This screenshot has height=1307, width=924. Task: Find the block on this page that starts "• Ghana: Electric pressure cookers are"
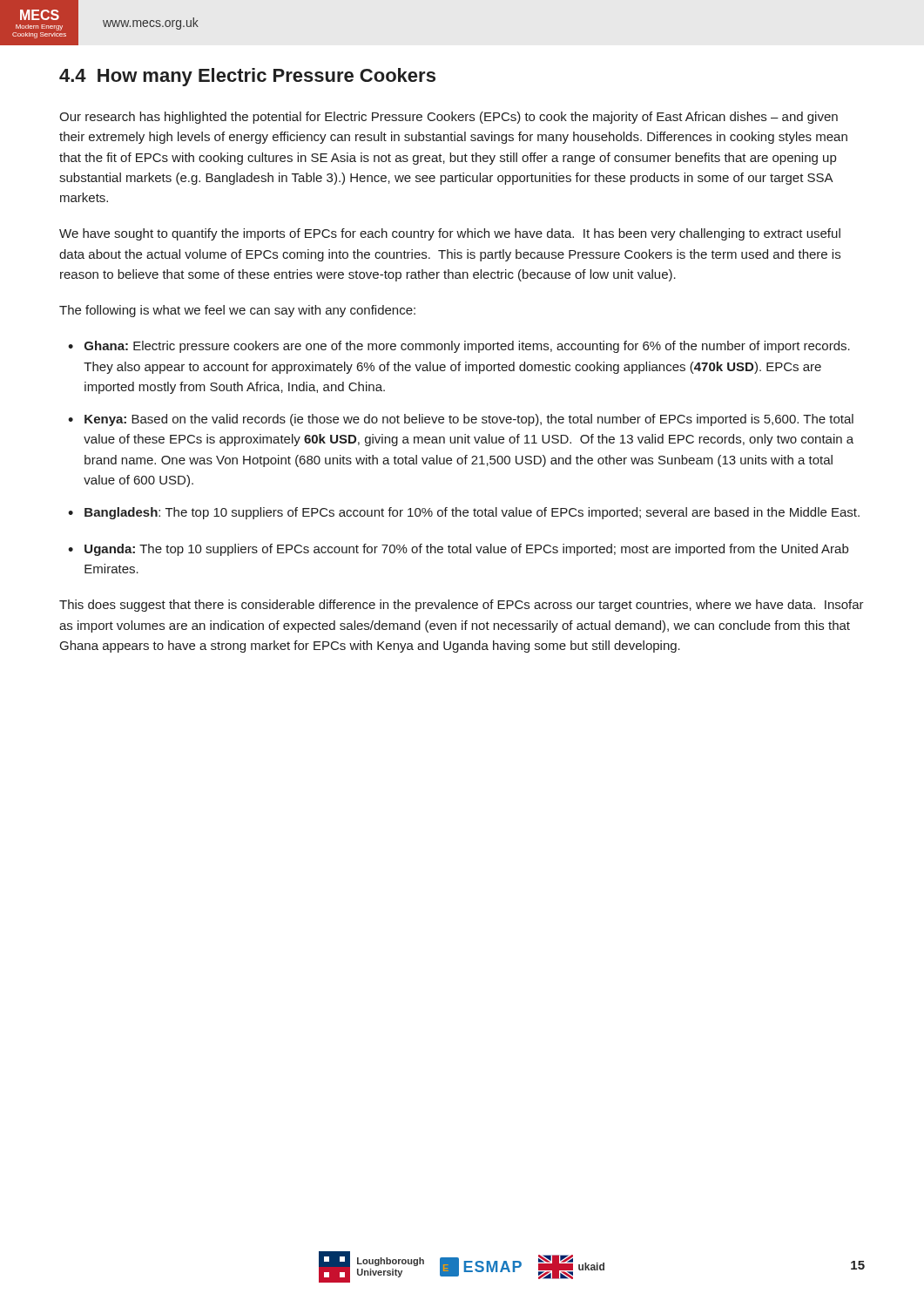click(x=466, y=366)
